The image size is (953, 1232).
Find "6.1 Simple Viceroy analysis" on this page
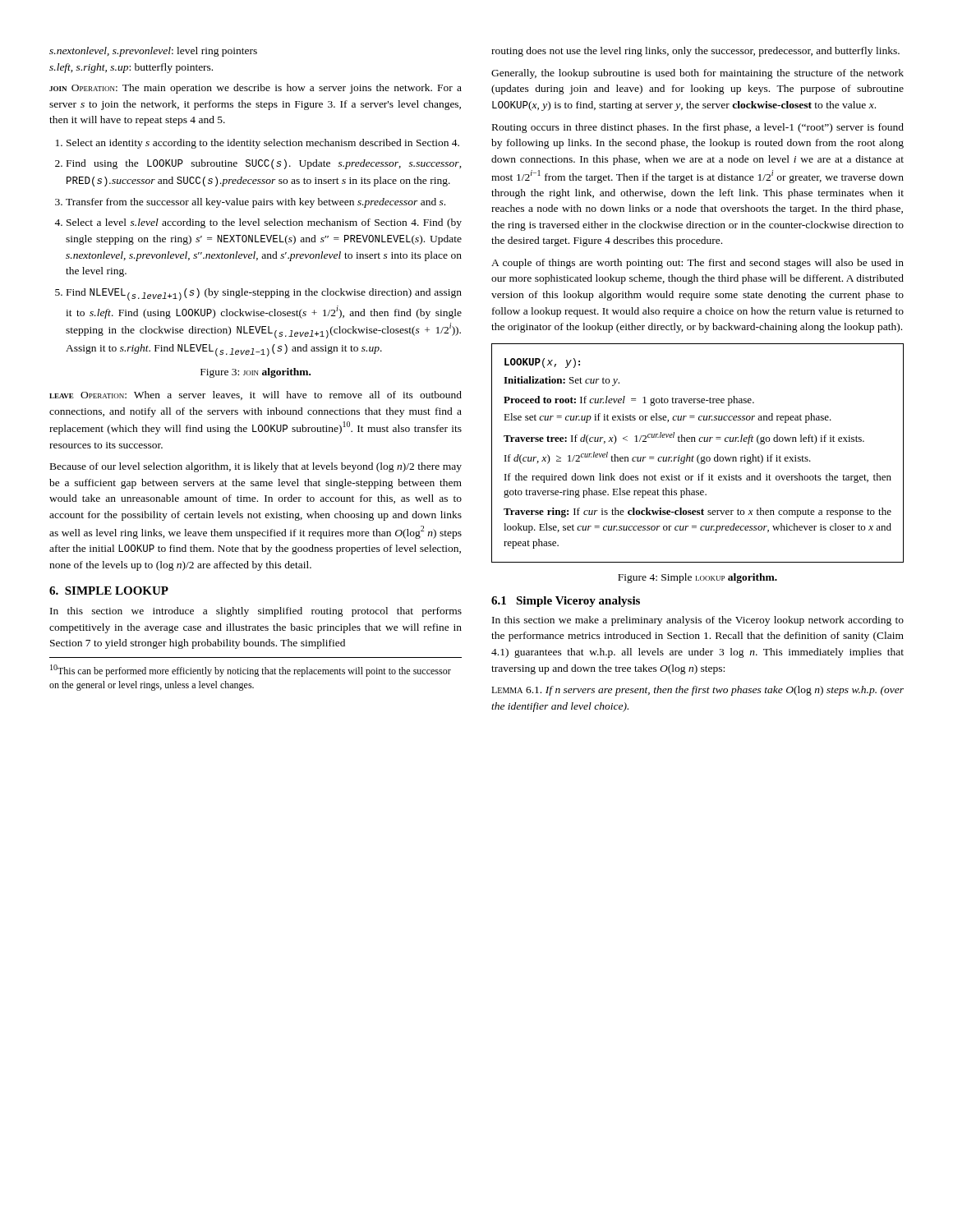coord(566,602)
